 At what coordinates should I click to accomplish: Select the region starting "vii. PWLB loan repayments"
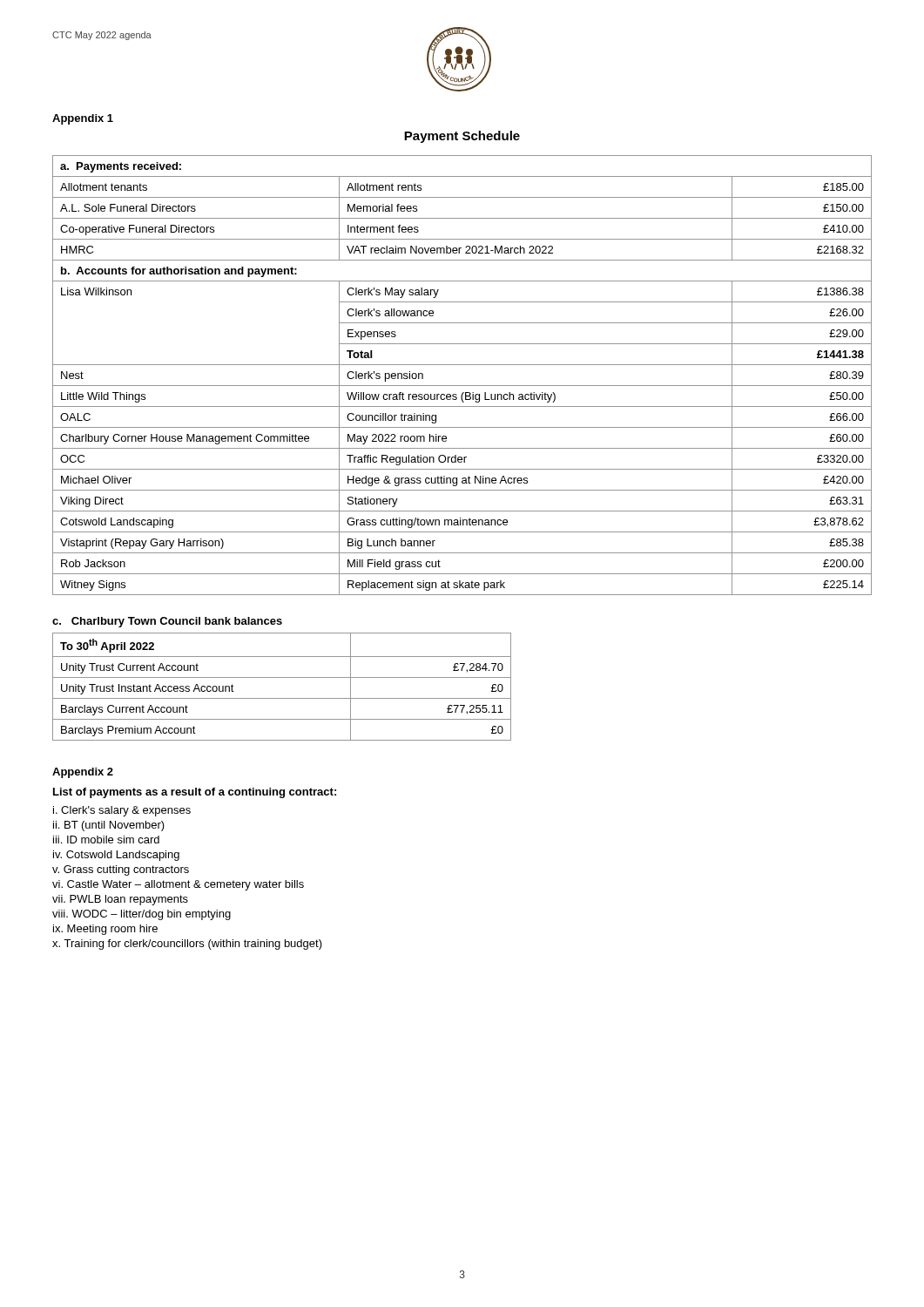click(120, 899)
